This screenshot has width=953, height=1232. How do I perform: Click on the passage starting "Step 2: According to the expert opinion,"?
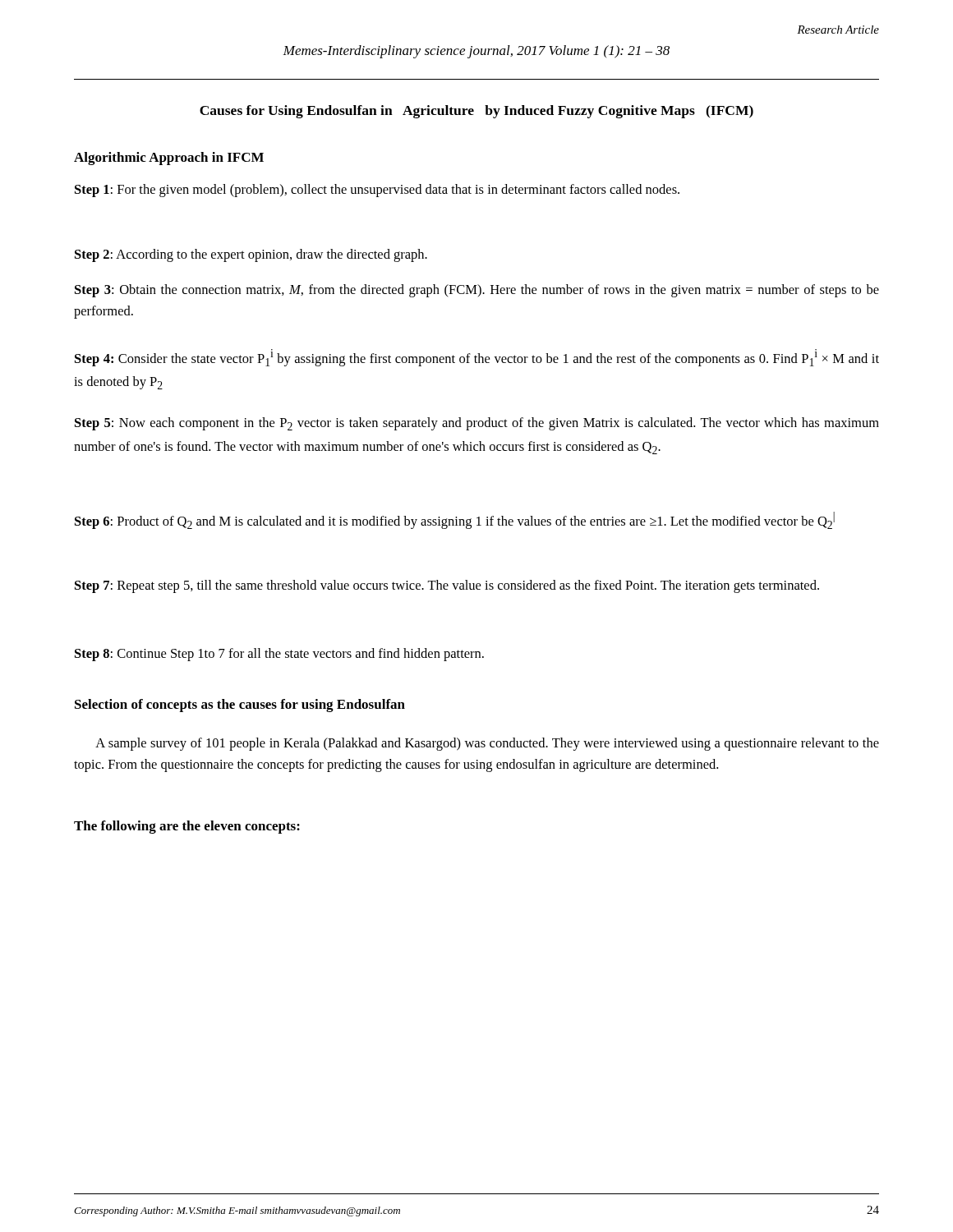point(251,254)
